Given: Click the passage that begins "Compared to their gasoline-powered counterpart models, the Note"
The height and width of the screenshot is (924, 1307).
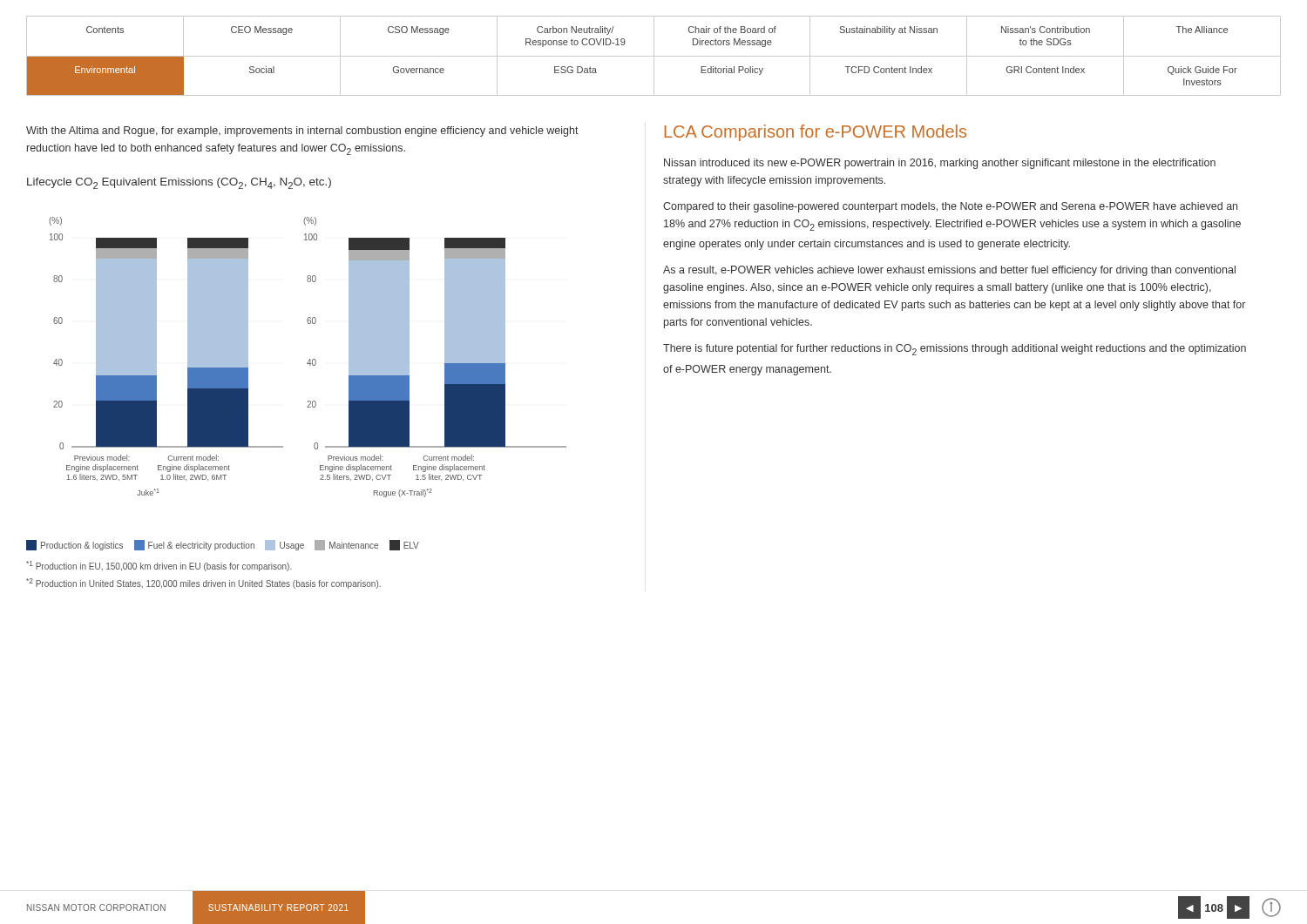Looking at the screenshot, I should coord(952,225).
